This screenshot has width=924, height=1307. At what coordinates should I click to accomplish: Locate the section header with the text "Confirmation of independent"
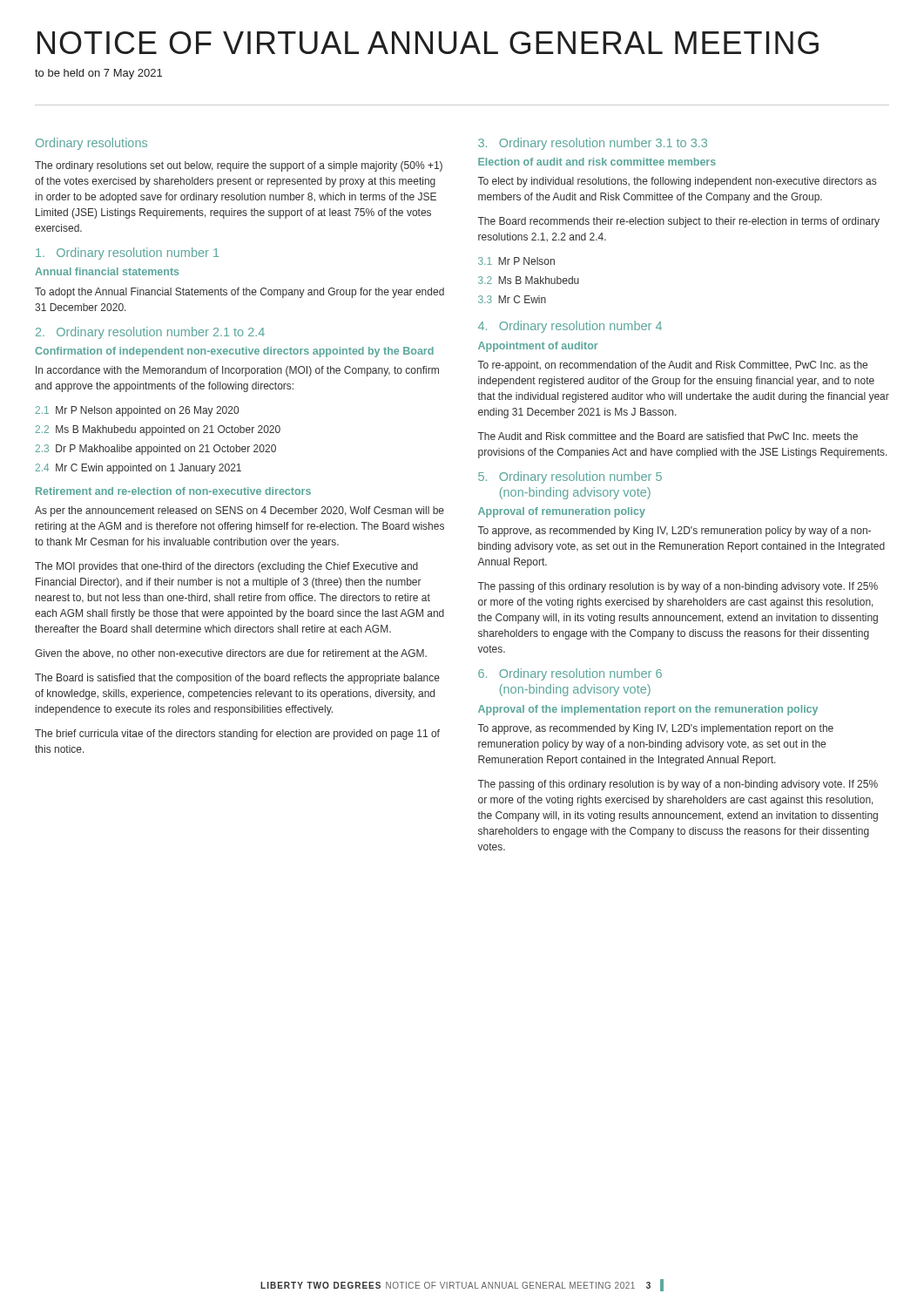pyautogui.click(x=234, y=351)
